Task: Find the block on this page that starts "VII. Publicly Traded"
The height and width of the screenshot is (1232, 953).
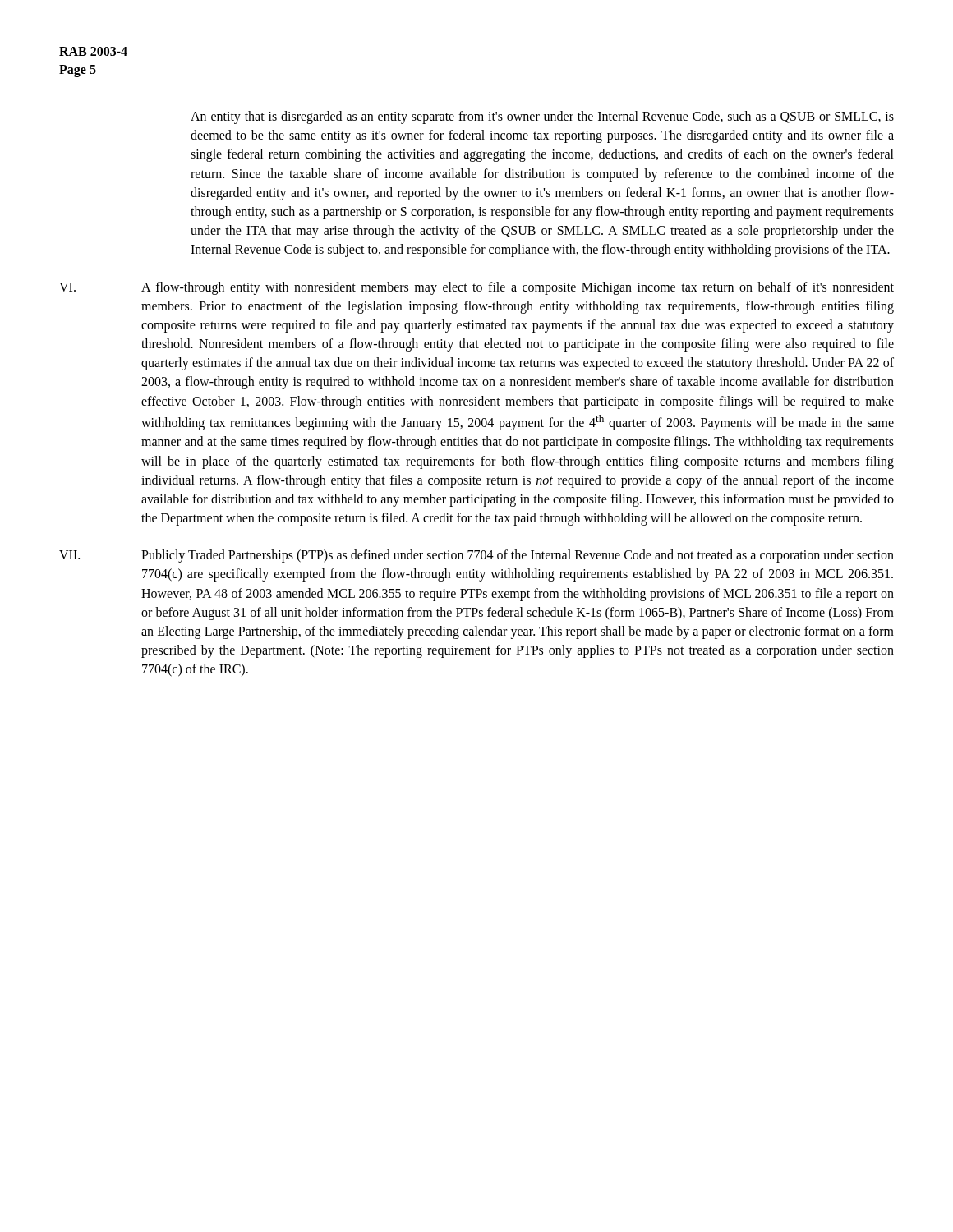Action: click(476, 612)
